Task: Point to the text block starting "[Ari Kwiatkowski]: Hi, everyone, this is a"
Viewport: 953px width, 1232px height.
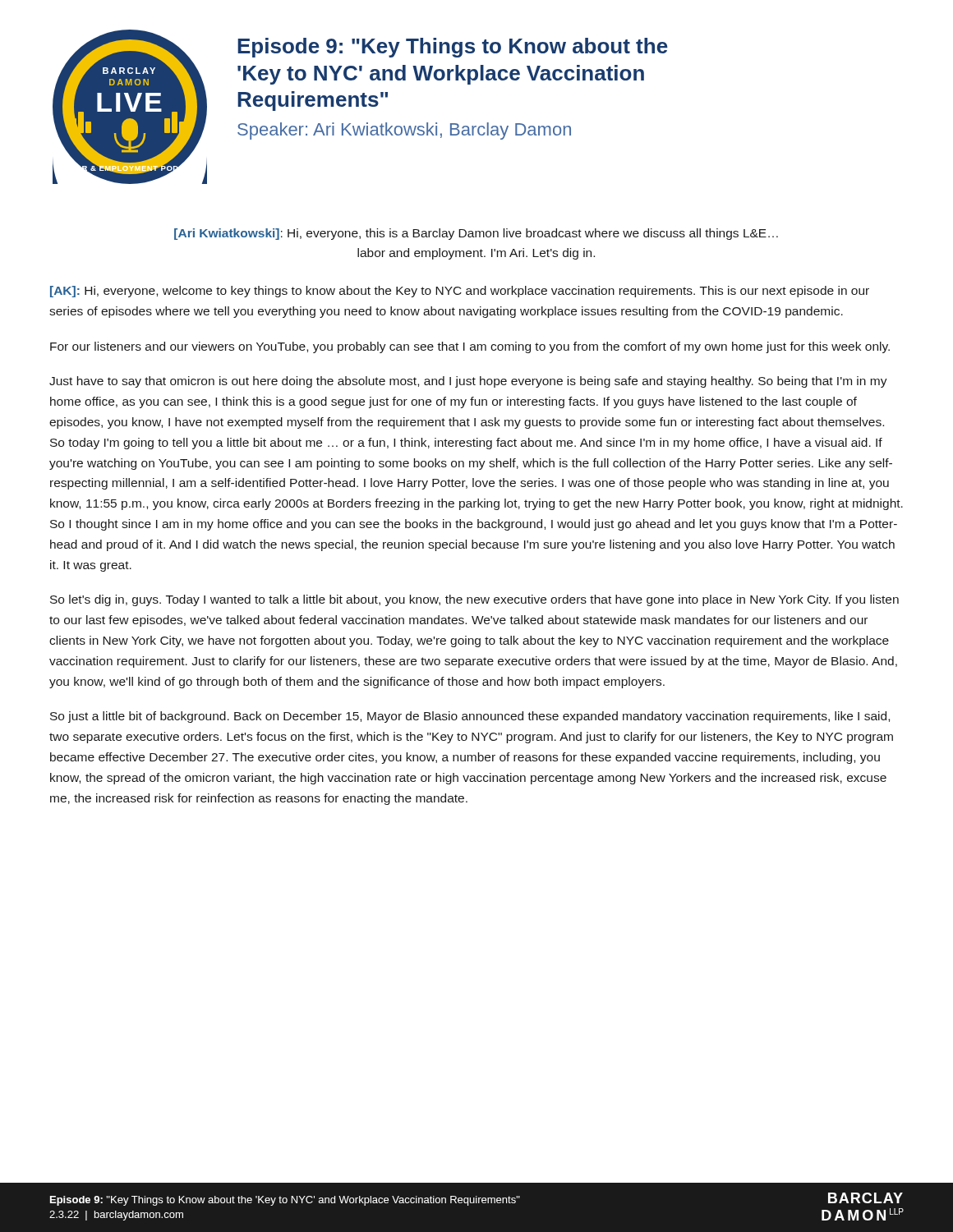Action: coord(476,243)
